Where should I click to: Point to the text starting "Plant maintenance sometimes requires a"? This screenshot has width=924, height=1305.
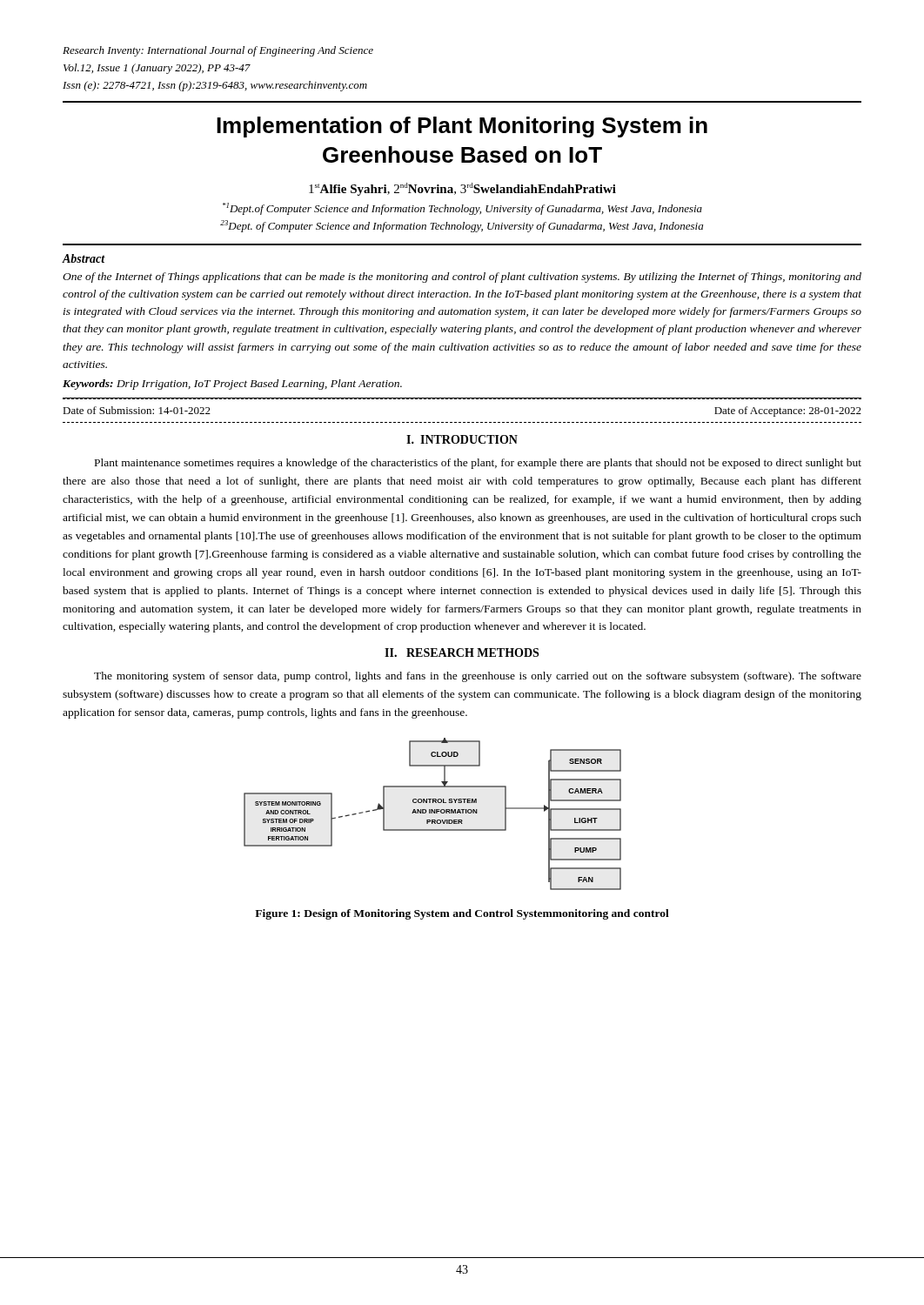462,544
